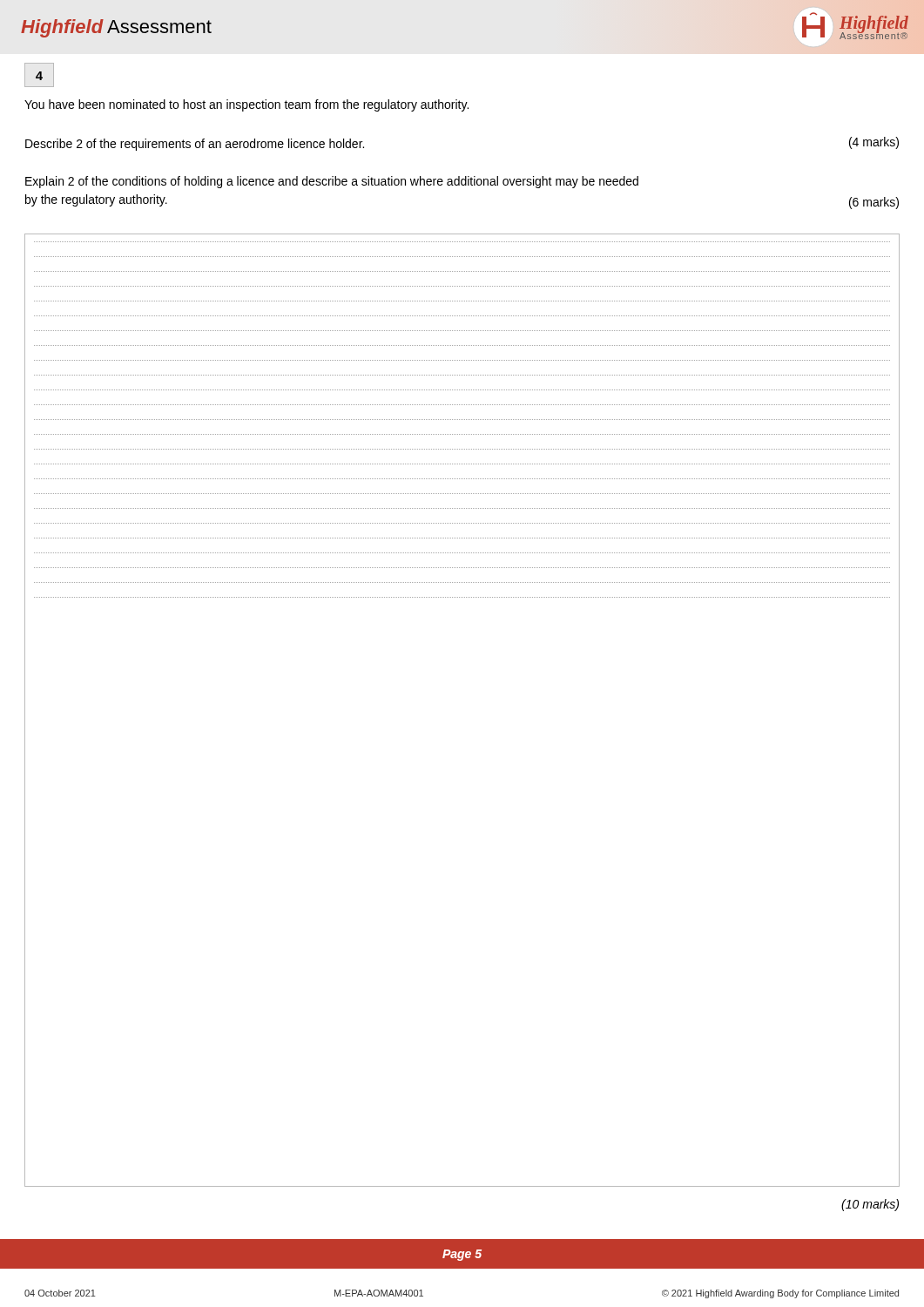Where does it say "(10 marks)"?
Screen dimensions: 1307x924
pyautogui.click(x=871, y=1204)
